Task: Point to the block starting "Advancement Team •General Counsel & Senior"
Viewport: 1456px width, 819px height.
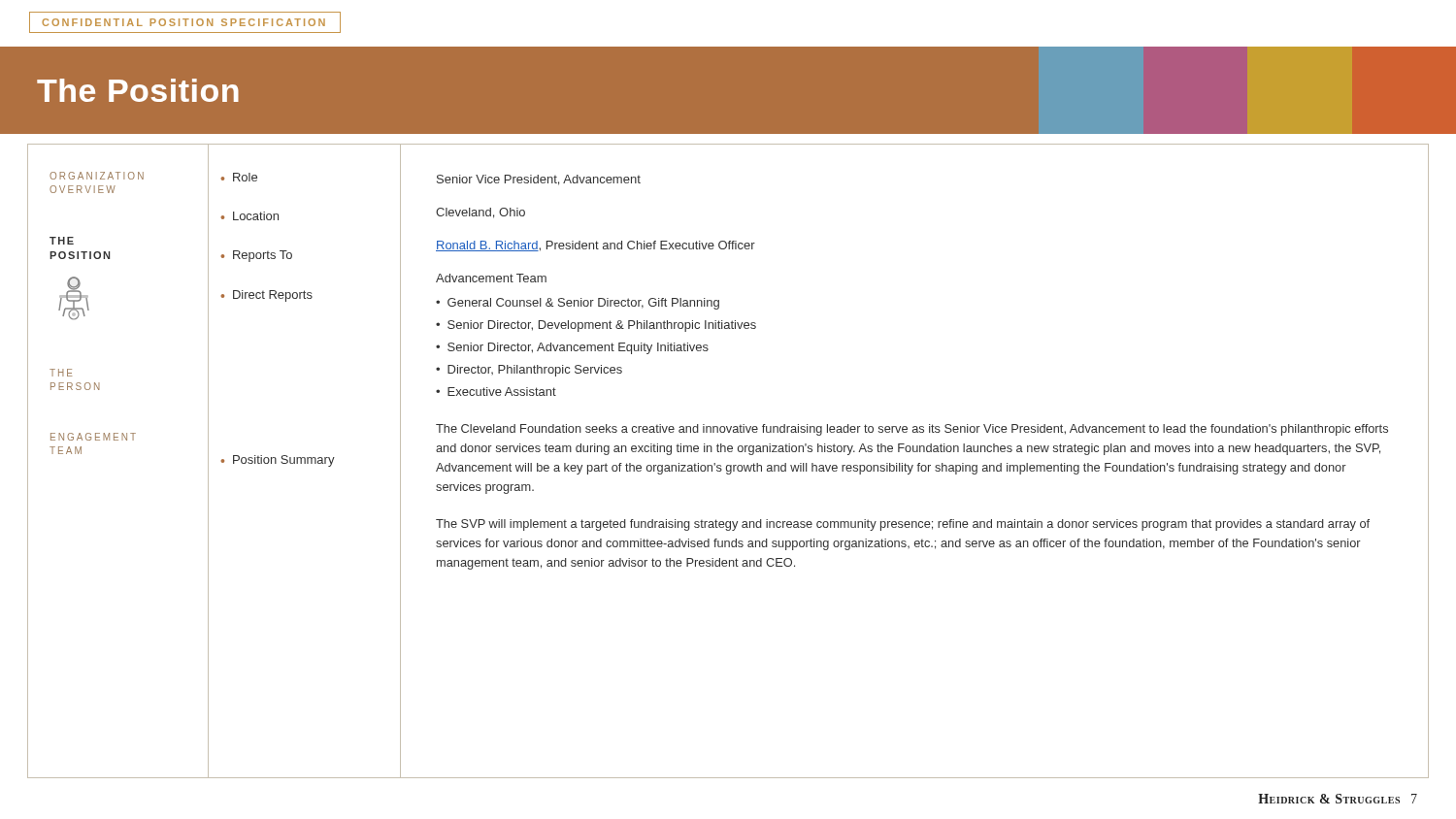Action: (x=491, y=278)
